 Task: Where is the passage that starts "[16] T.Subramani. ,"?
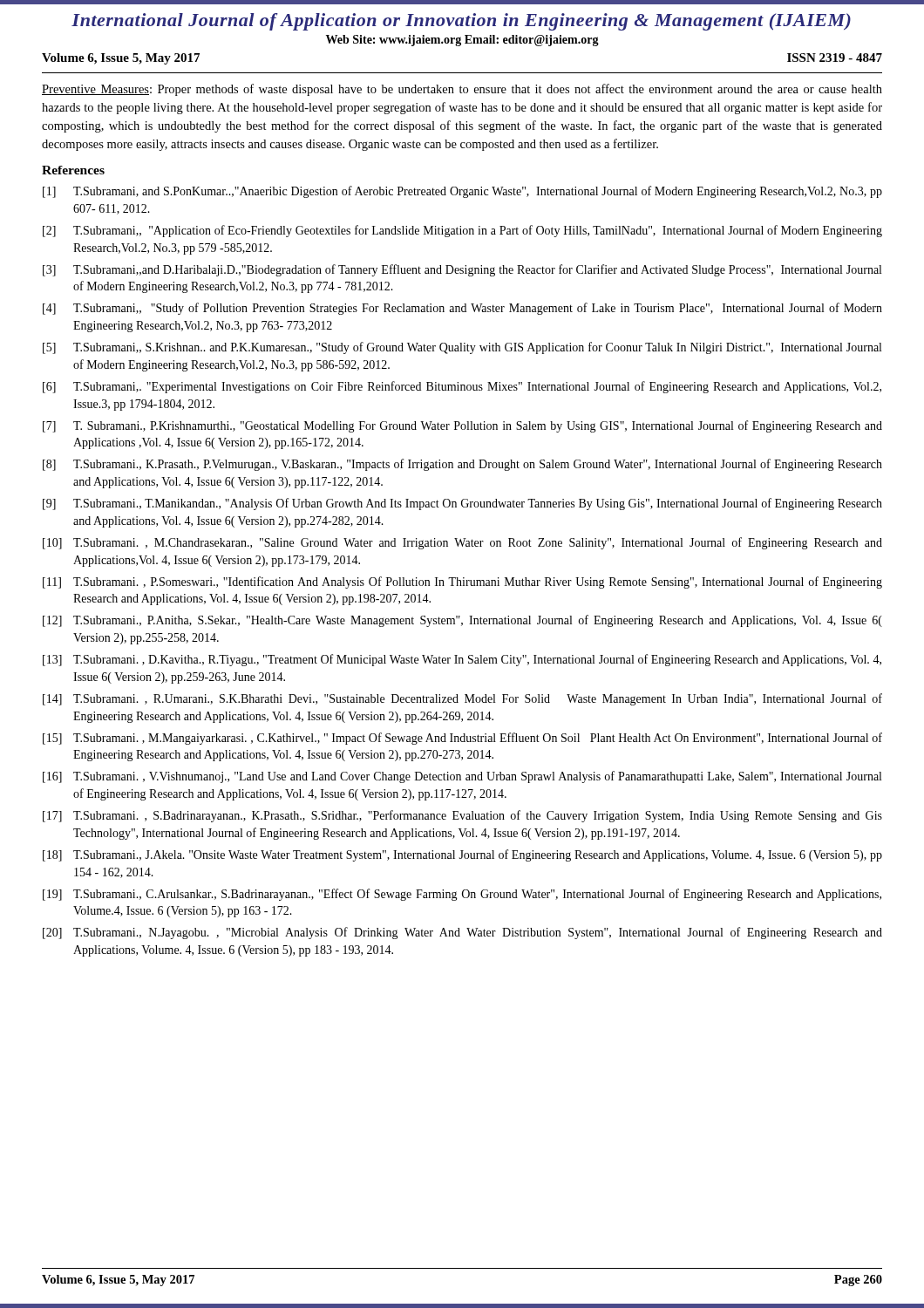coord(462,786)
